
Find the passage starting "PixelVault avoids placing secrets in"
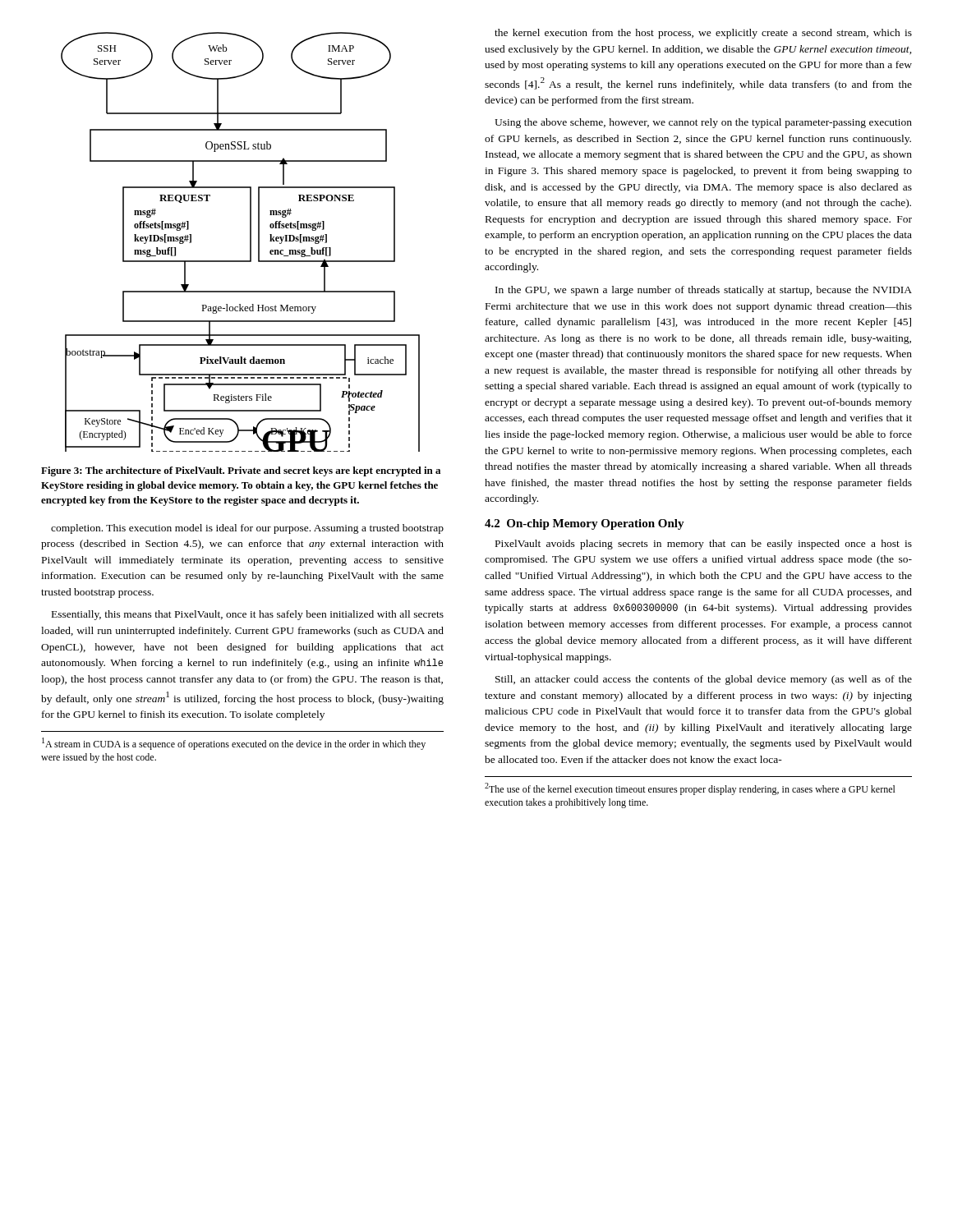698,651
